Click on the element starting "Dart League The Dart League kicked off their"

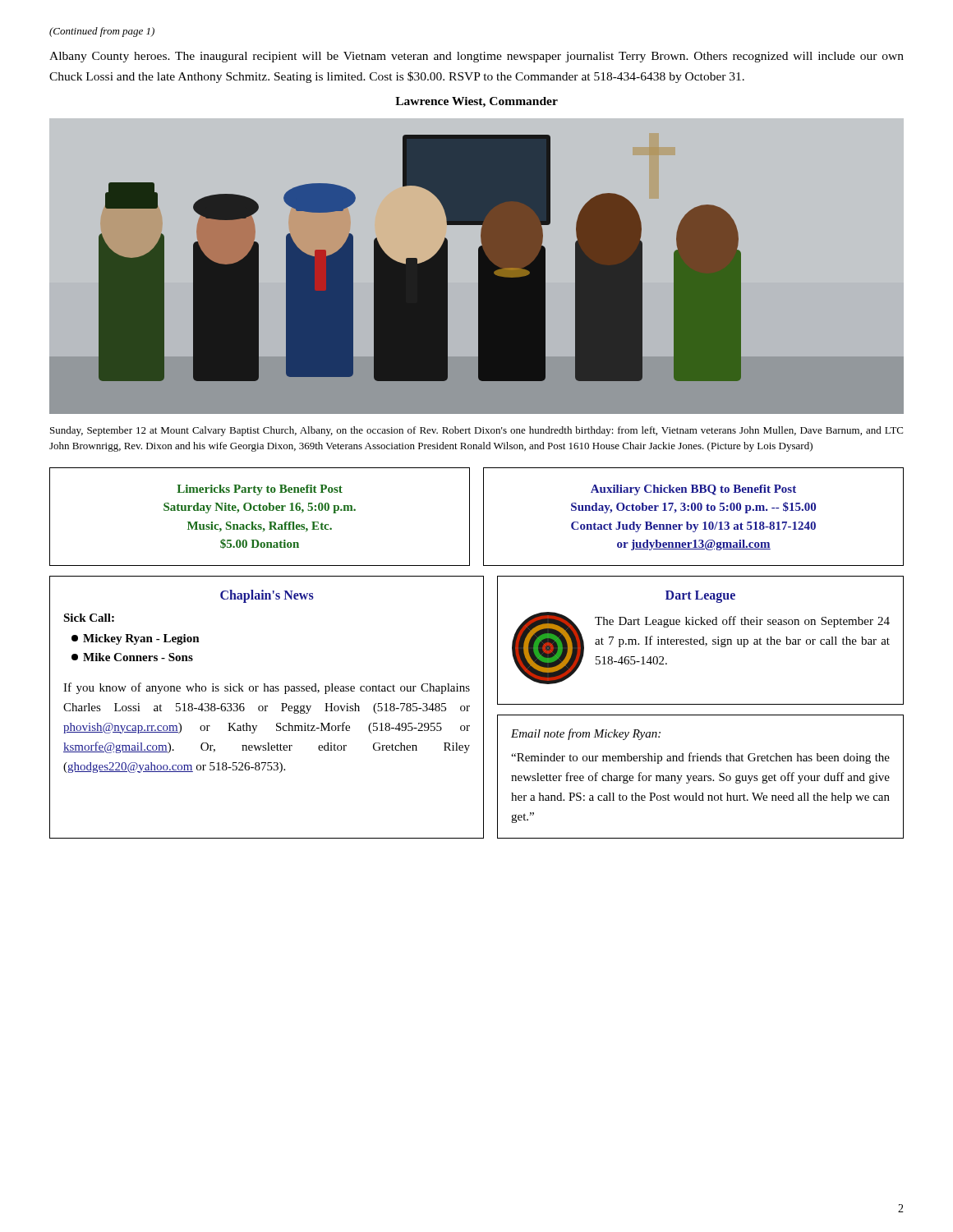click(700, 638)
